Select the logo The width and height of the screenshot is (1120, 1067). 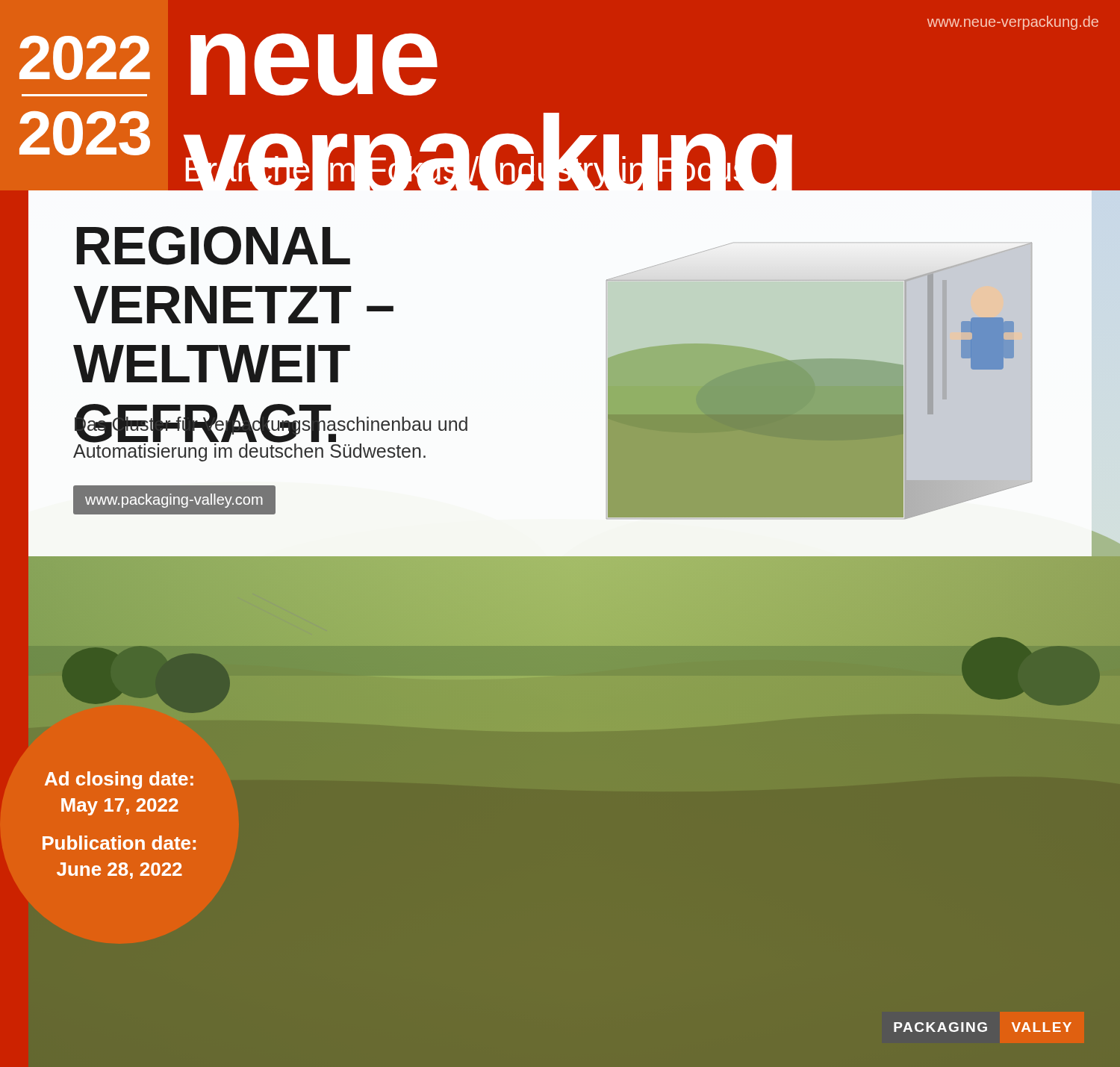point(983,1027)
